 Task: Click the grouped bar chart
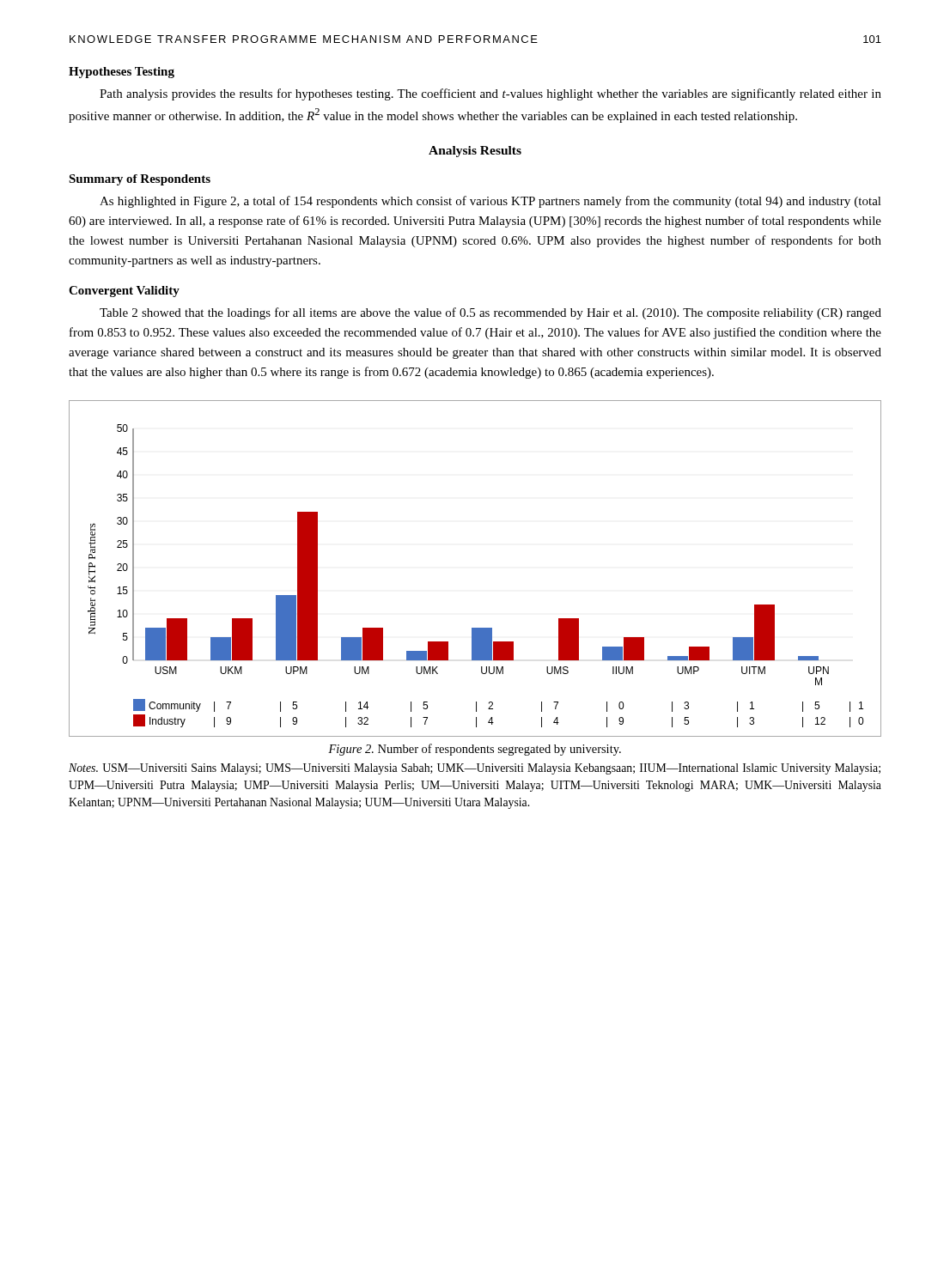click(475, 568)
